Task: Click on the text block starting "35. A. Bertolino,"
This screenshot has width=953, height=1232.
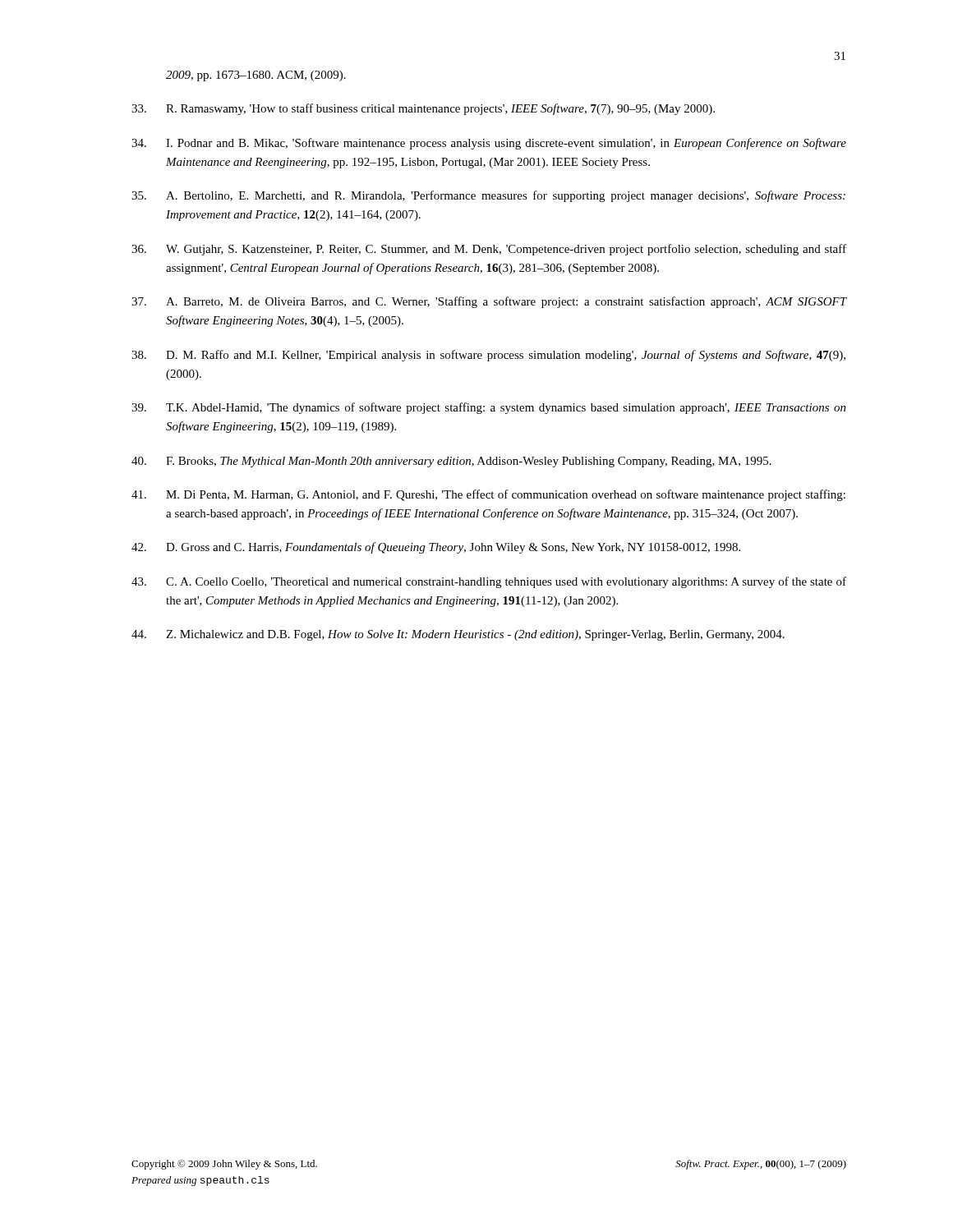Action: 489,205
